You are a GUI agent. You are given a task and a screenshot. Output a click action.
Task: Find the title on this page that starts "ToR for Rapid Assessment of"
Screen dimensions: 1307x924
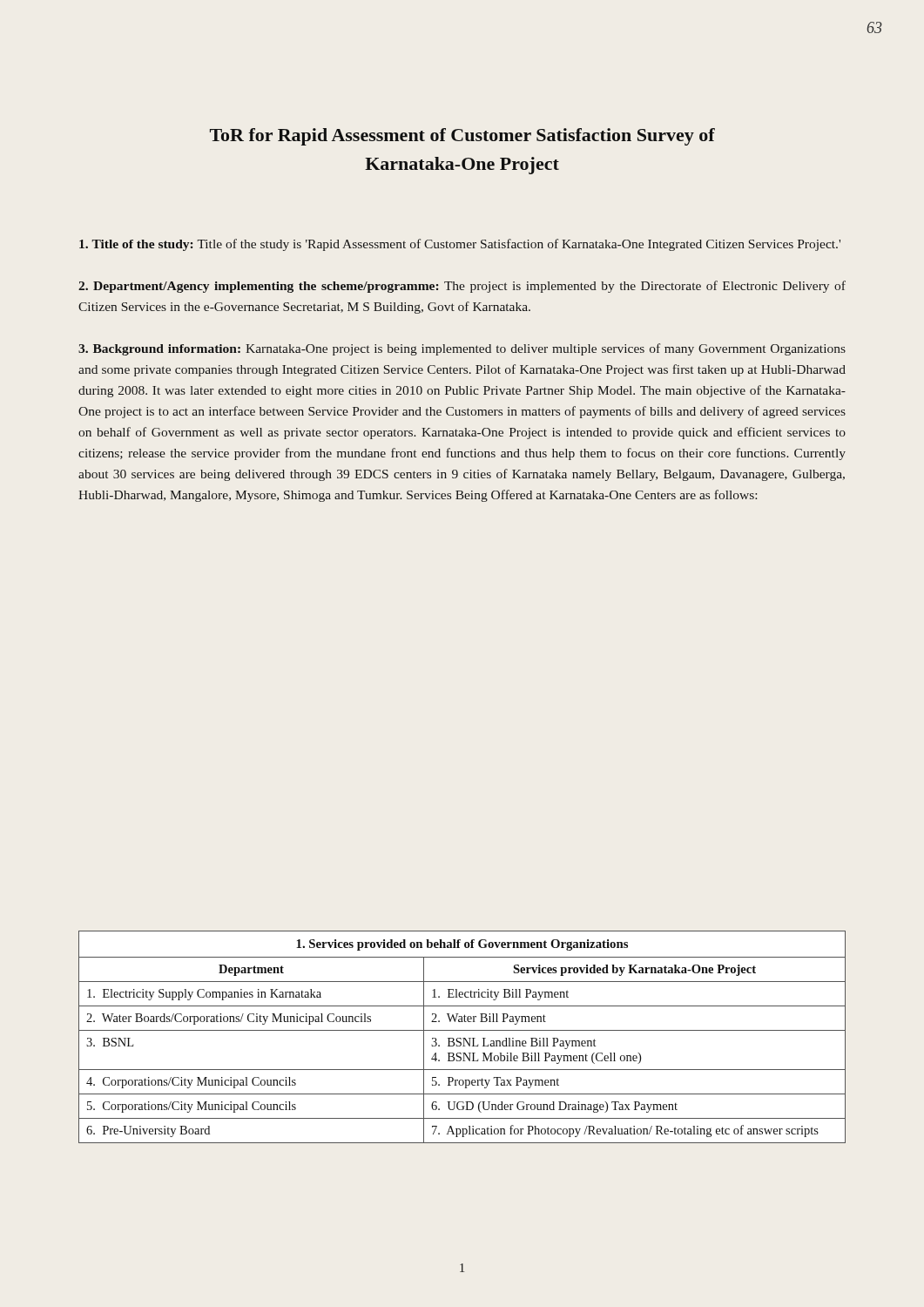click(x=462, y=149)
